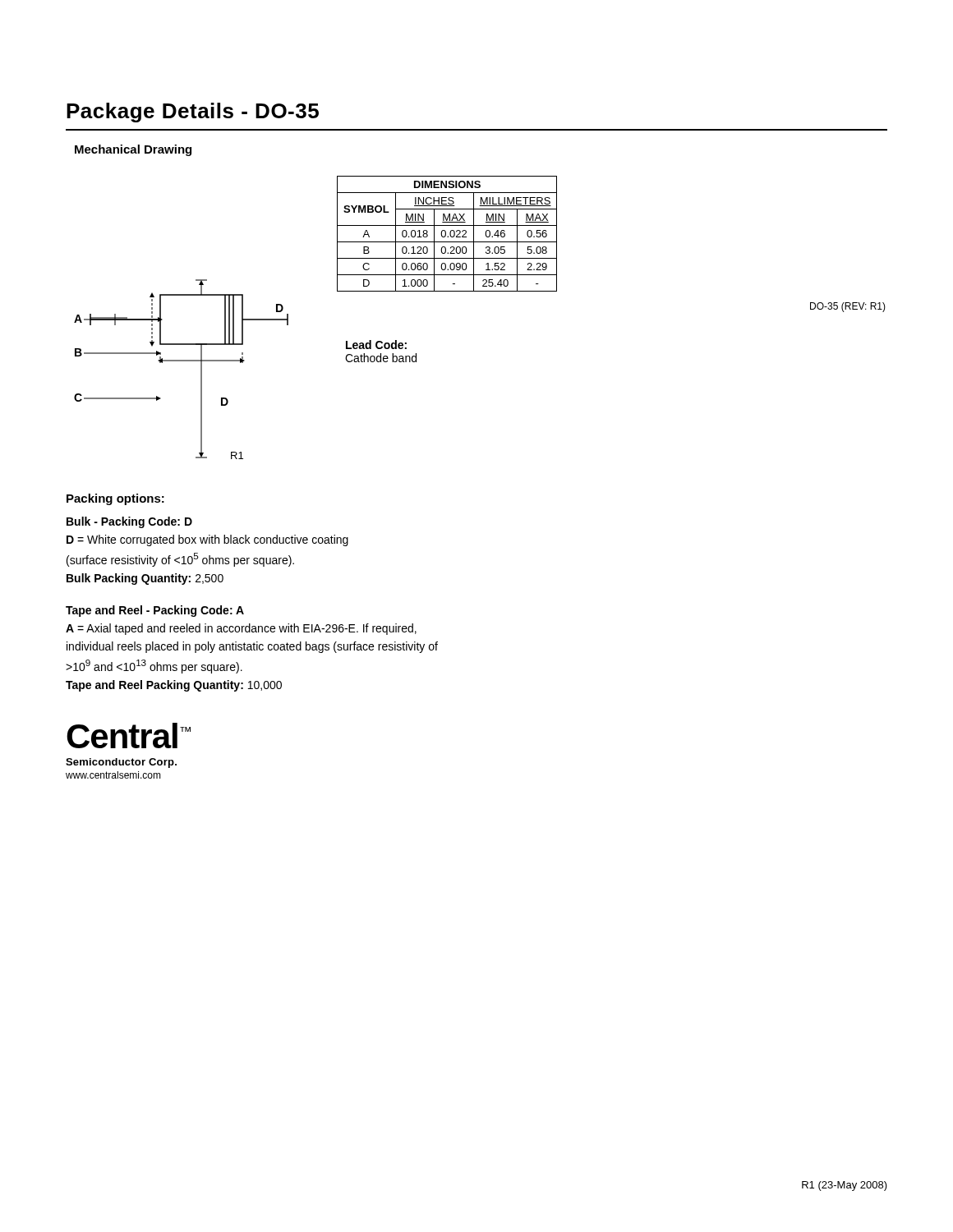The width and height of the screenshot is (953, 1232).
Task: Click where it says "Packing options:"
Action: (x=115, y=498)
